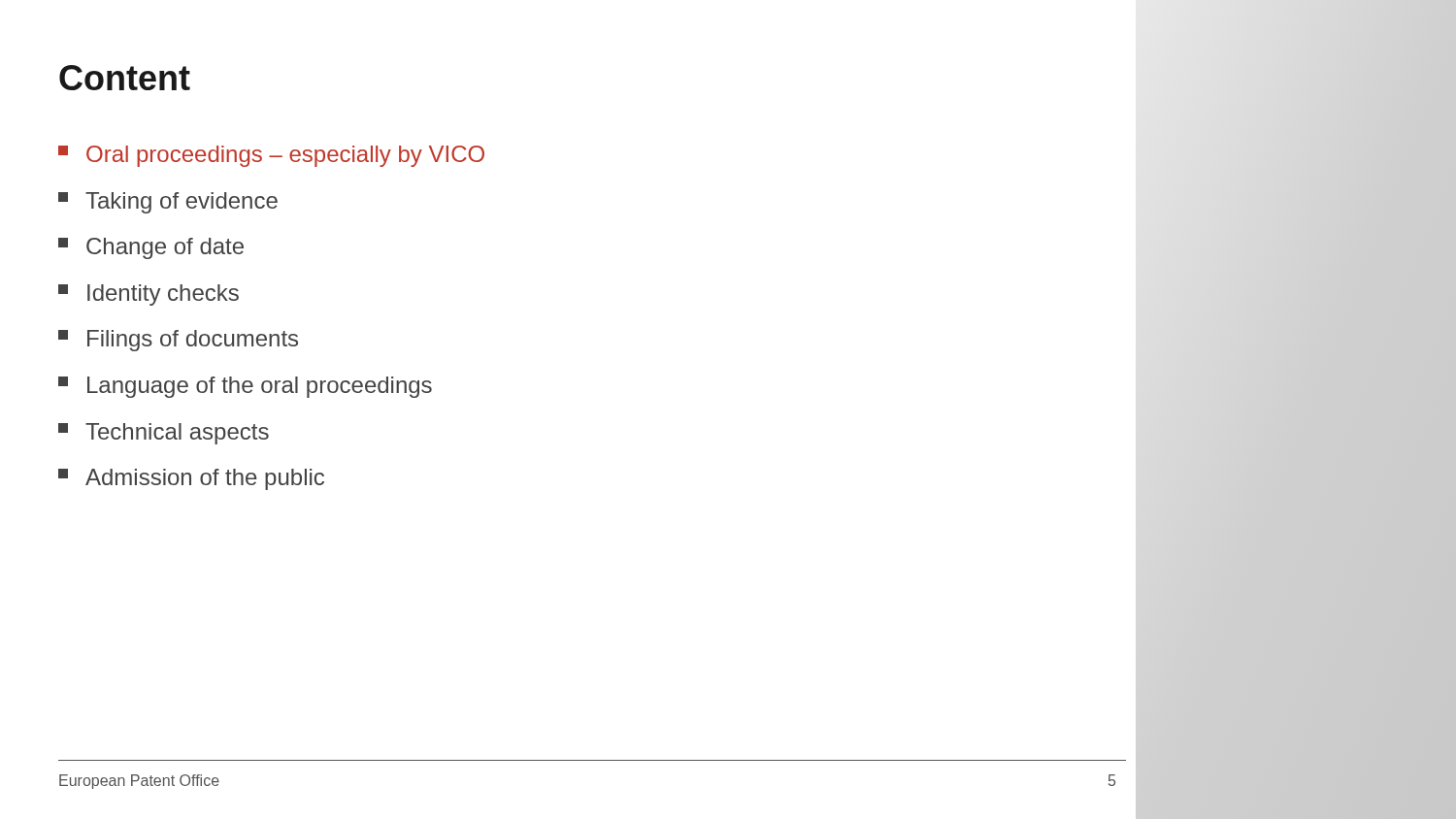Screen dimensions: 819x1456
Task: Locate the passage starting "Oral proceedings –"
Action: [272, 154]
